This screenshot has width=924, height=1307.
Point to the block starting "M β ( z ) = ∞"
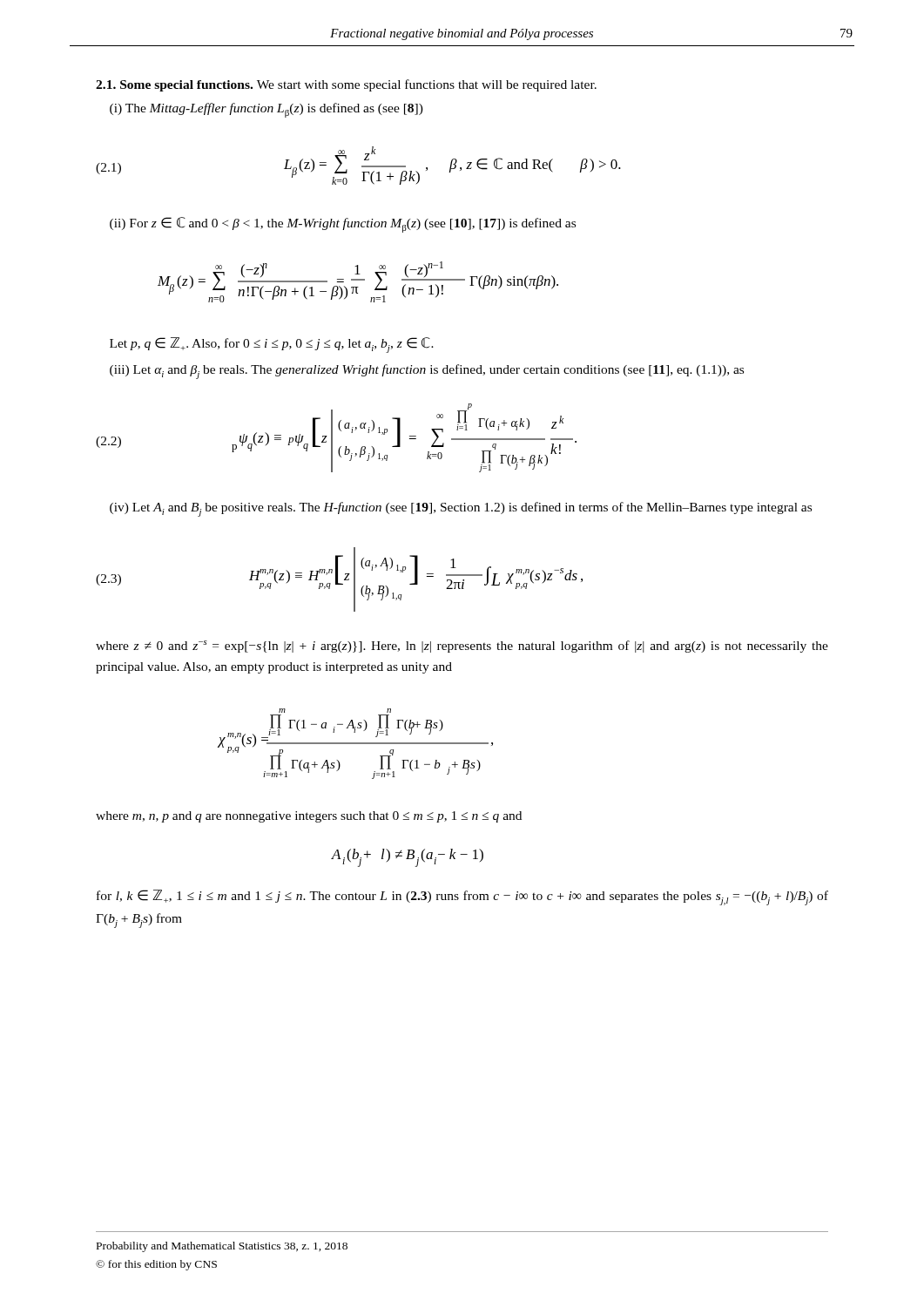462,282
